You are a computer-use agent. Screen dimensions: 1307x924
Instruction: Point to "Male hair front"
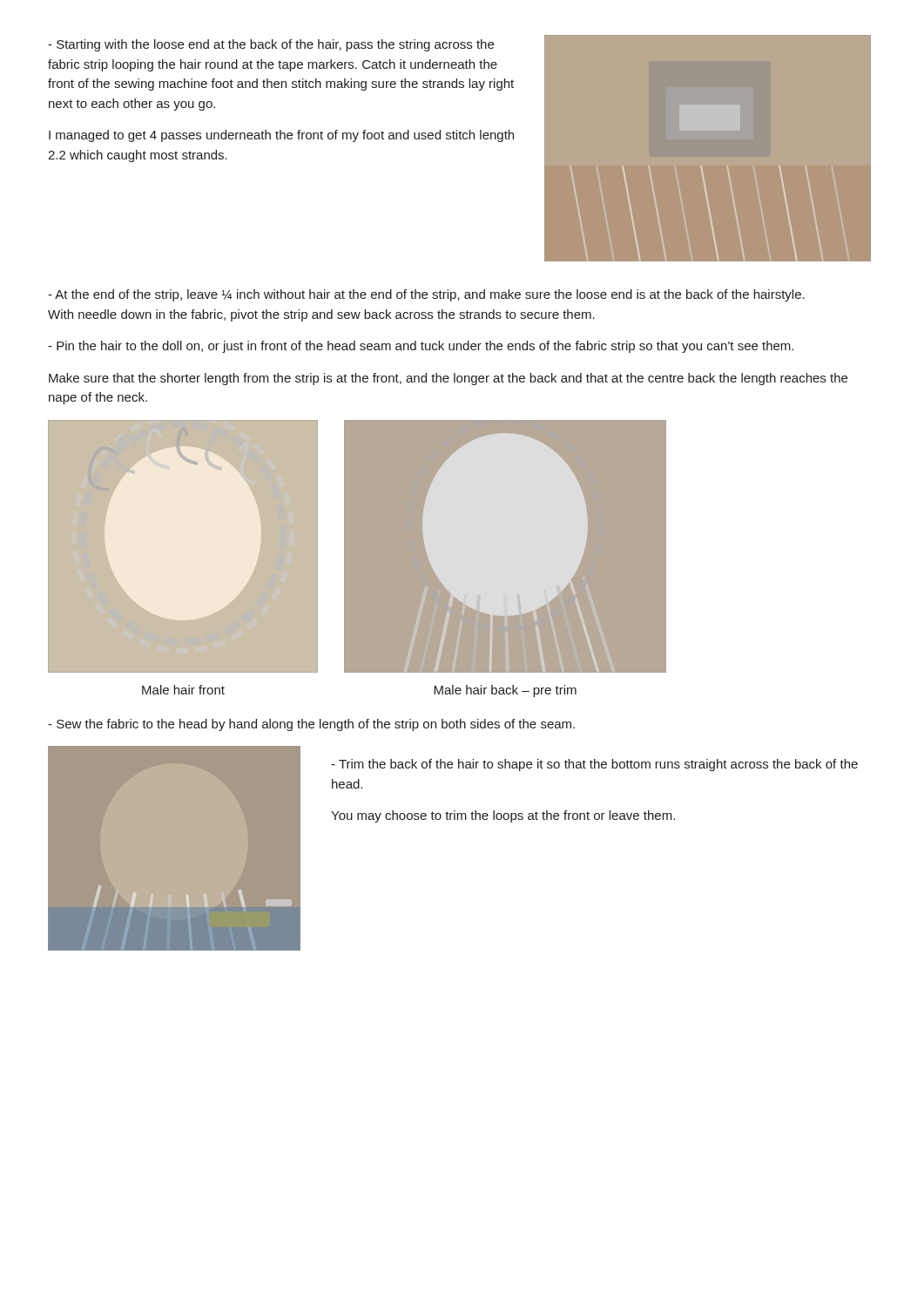point(183,689)
